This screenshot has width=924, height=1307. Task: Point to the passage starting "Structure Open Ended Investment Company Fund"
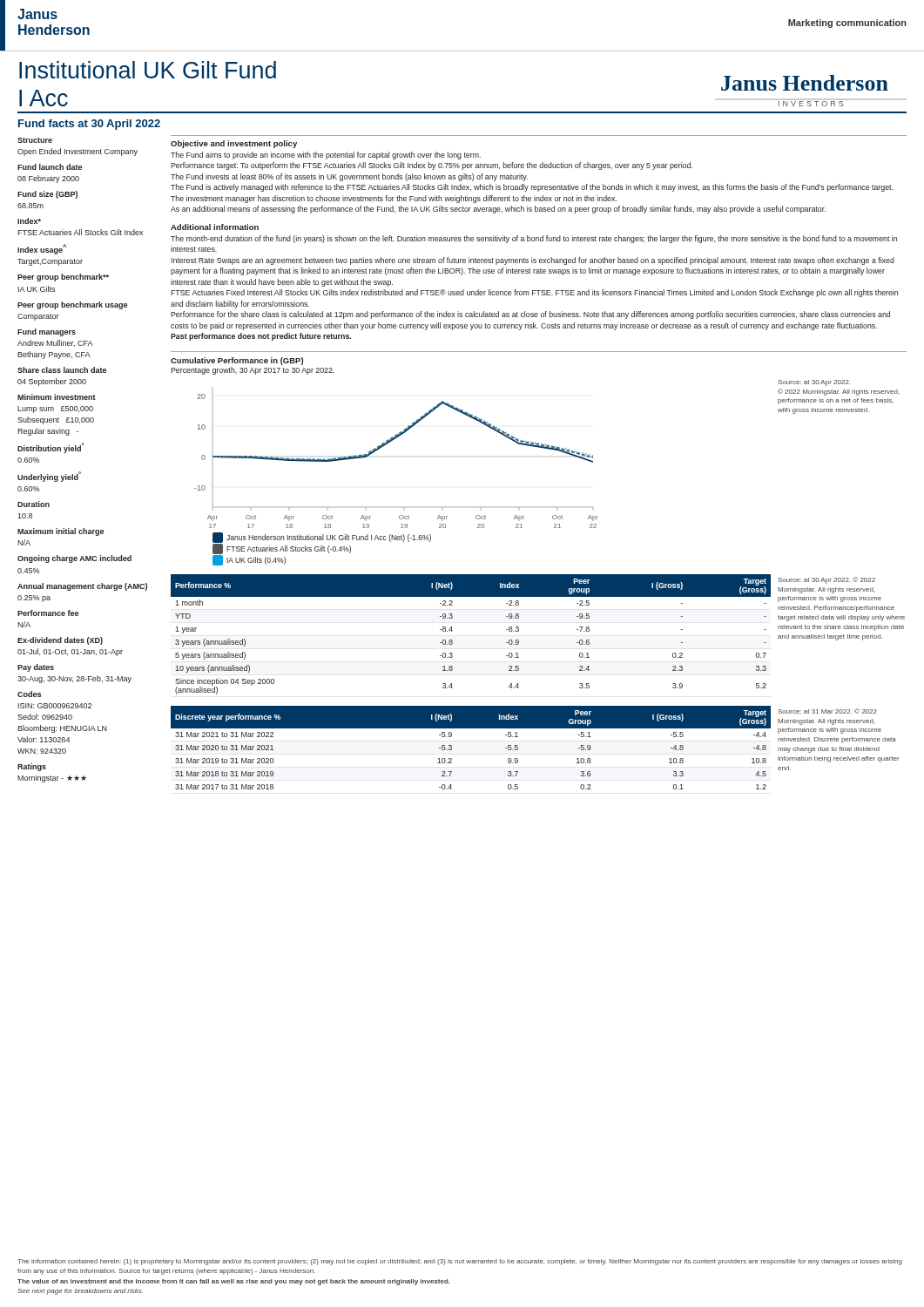pyautogui.click(x=35, y=140)
